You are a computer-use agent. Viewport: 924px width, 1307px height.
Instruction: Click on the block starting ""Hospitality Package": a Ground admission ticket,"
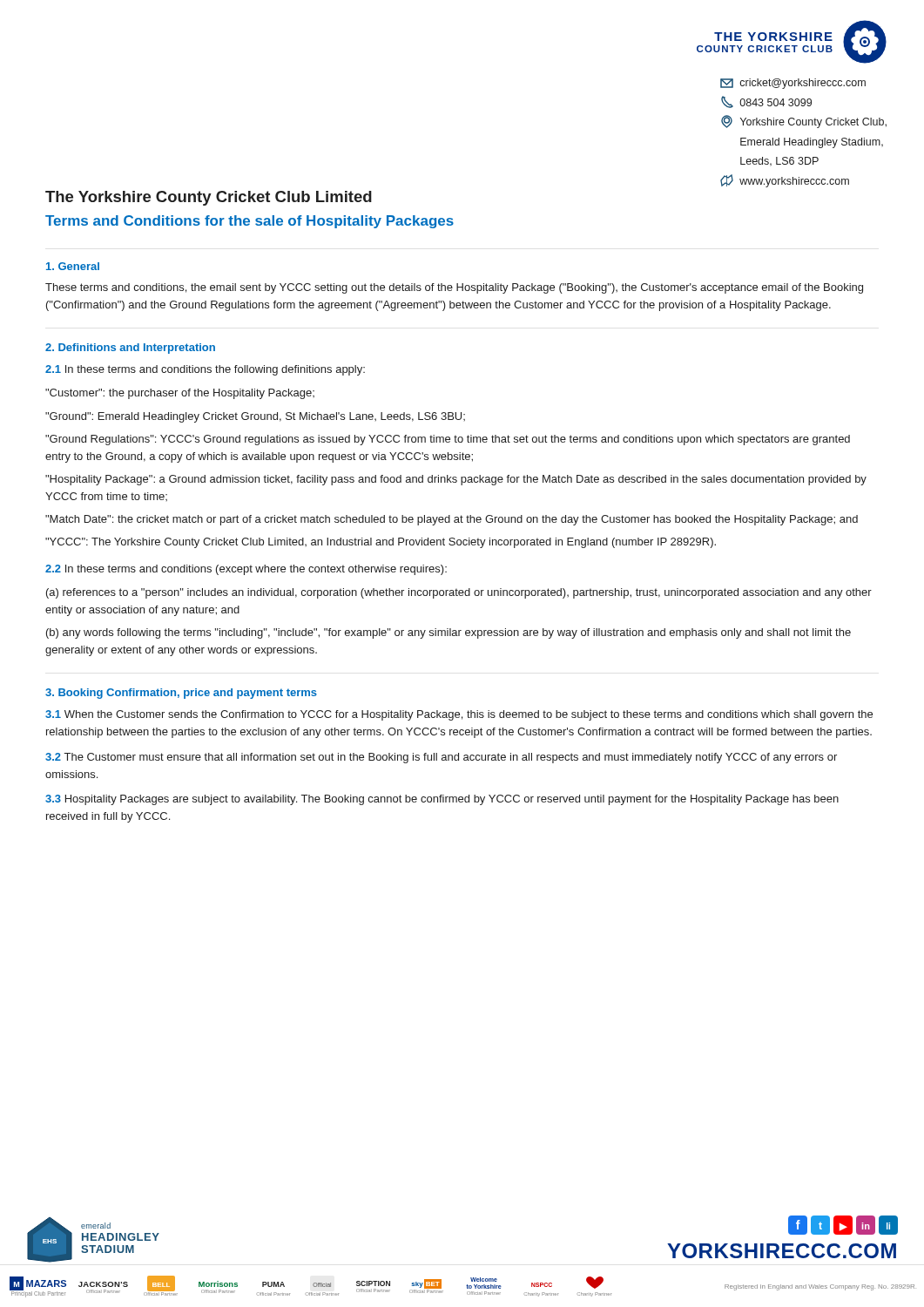tap(456, 488)
